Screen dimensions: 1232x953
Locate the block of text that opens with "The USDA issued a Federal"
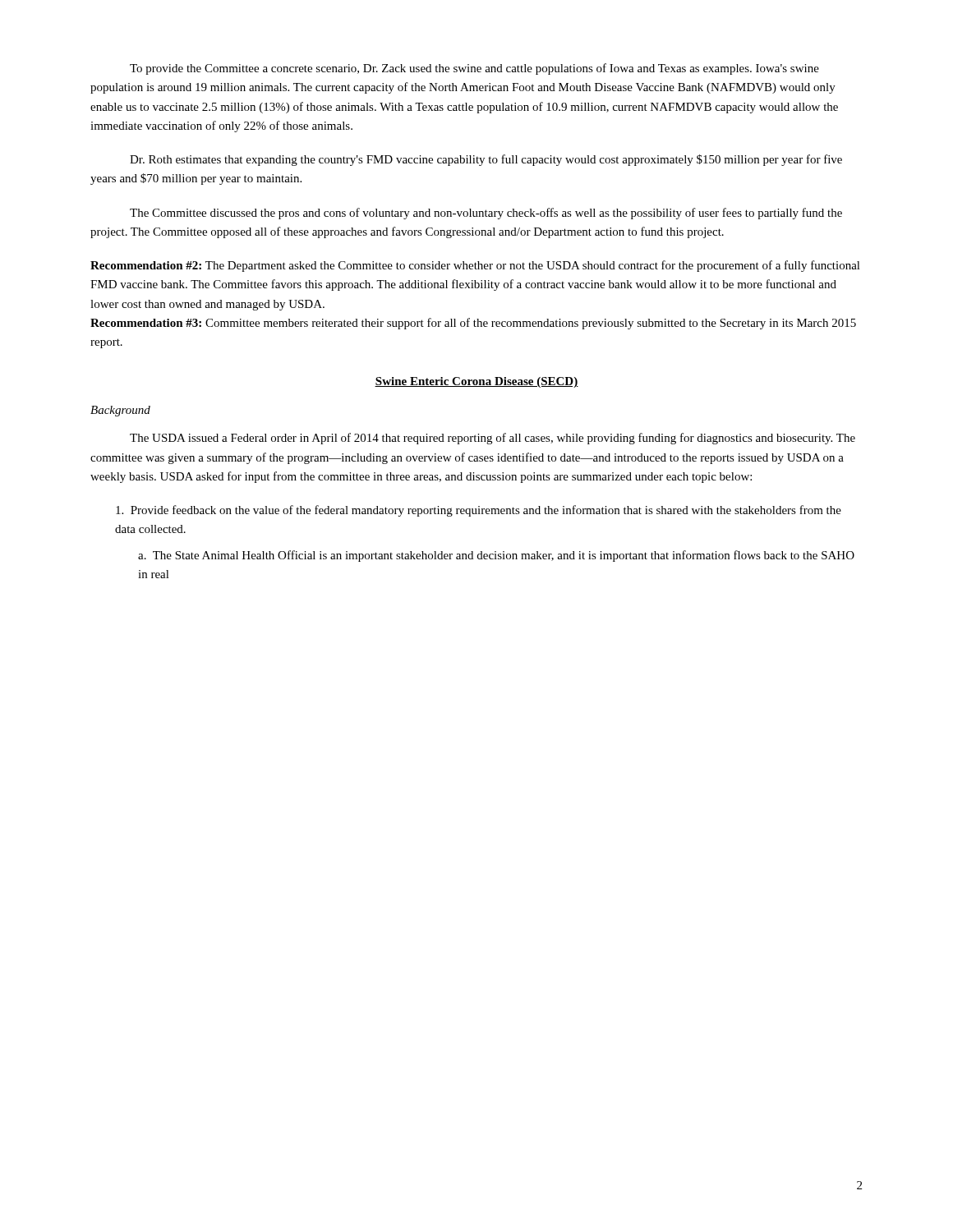(473, 457)
